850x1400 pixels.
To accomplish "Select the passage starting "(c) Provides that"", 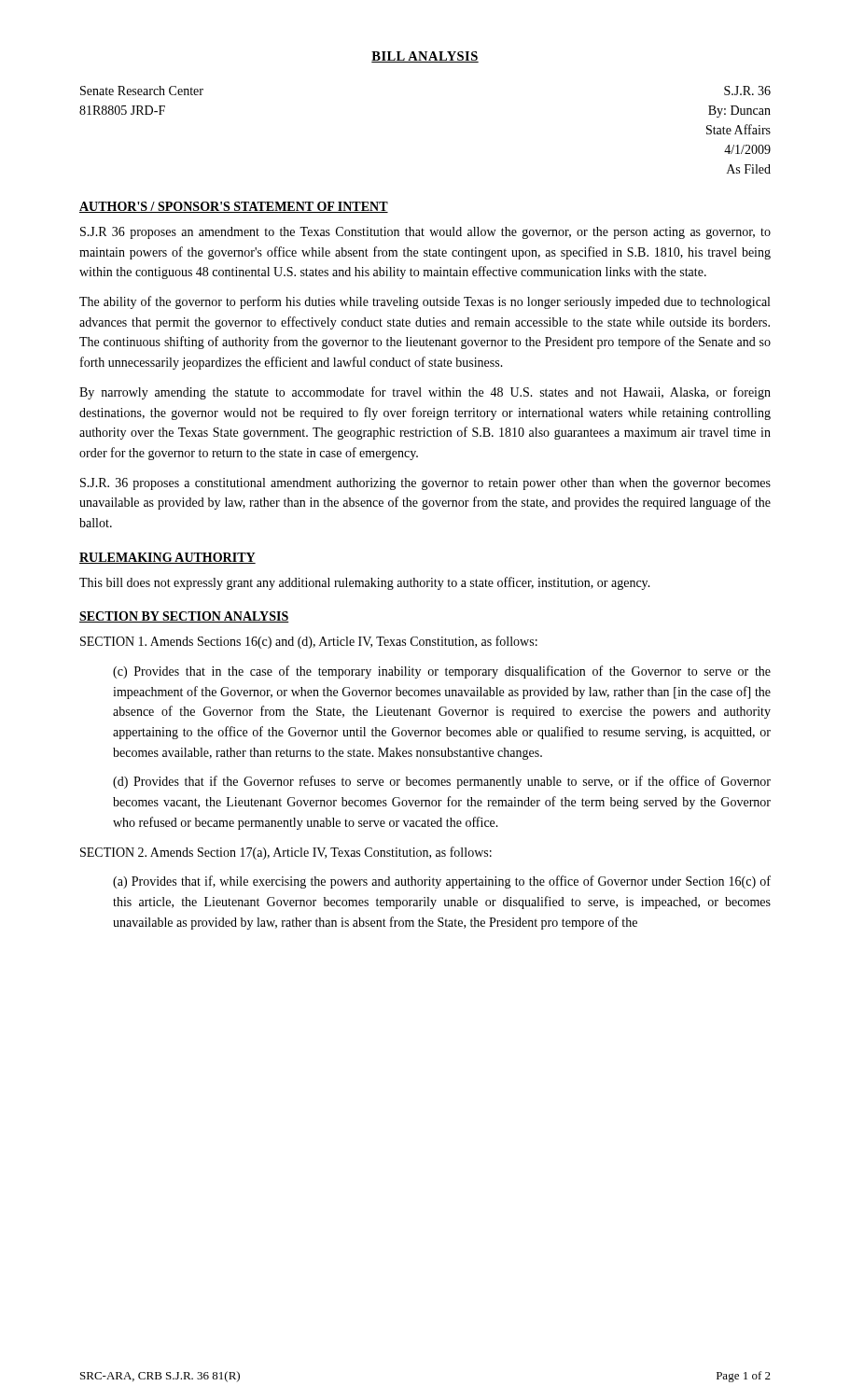I will click(x=442, y=712).
